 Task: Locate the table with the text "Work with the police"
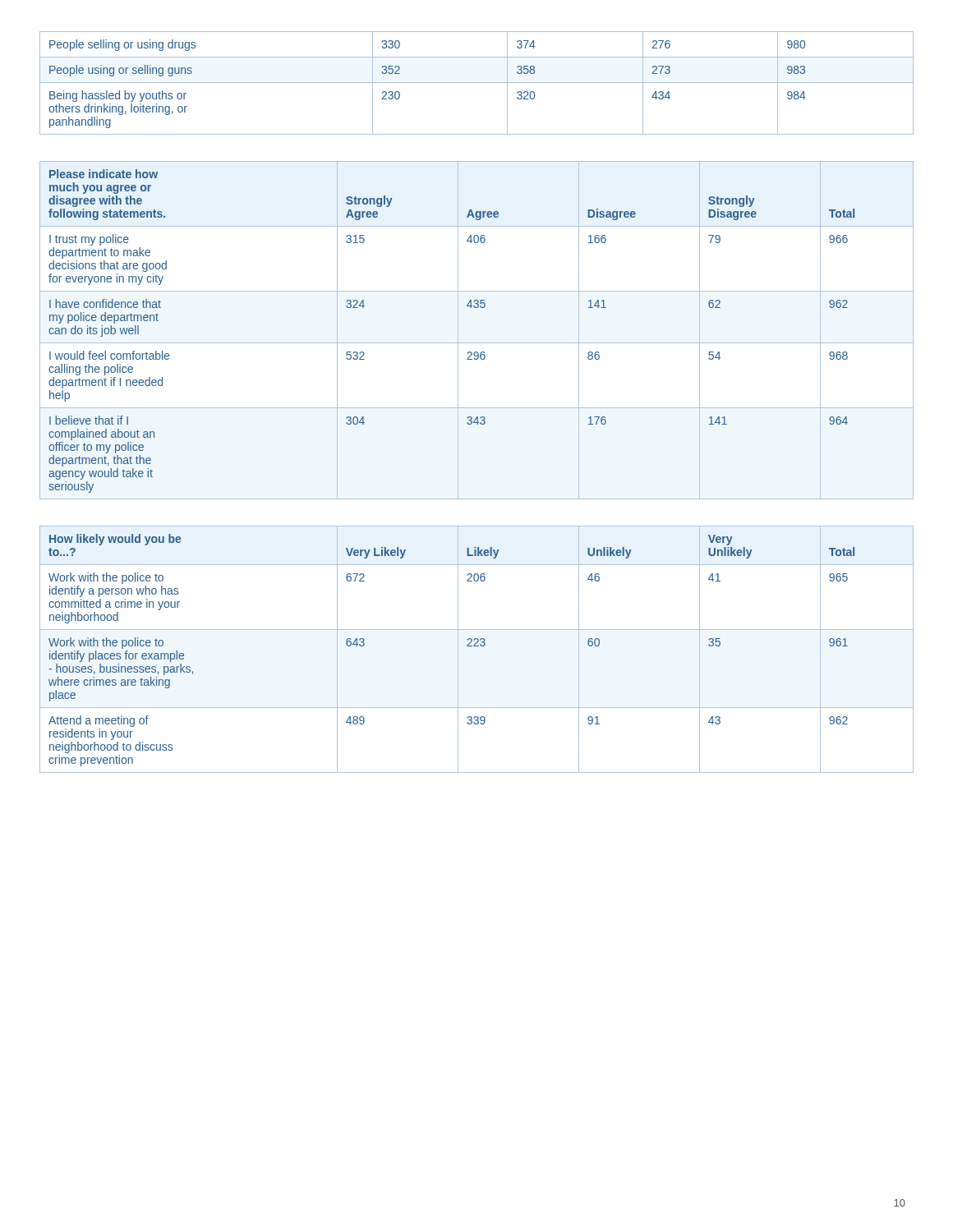pyautogui.click(x=476, y=649)
